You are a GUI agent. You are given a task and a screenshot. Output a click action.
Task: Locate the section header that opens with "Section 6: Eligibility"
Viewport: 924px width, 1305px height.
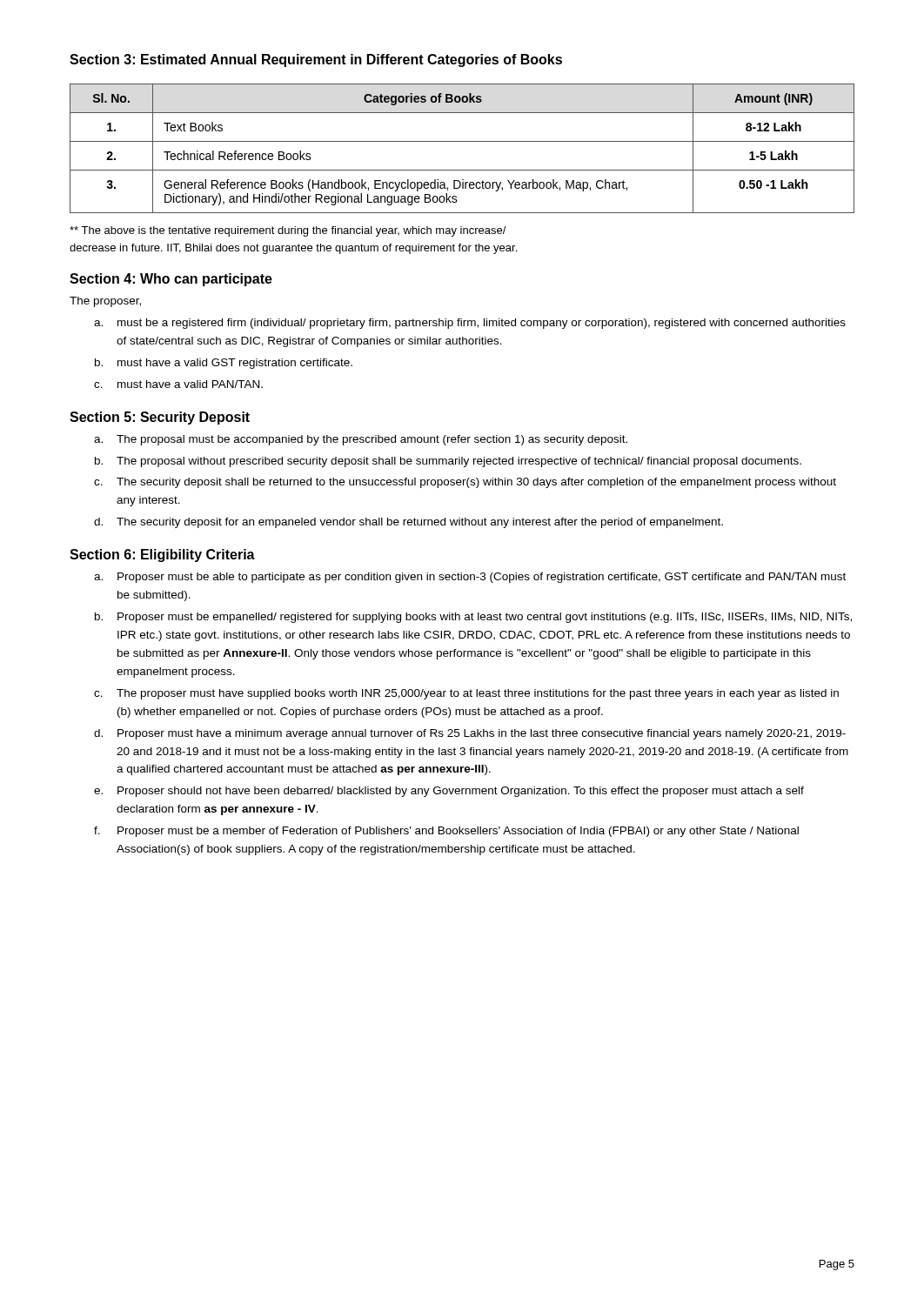point(162,555)
